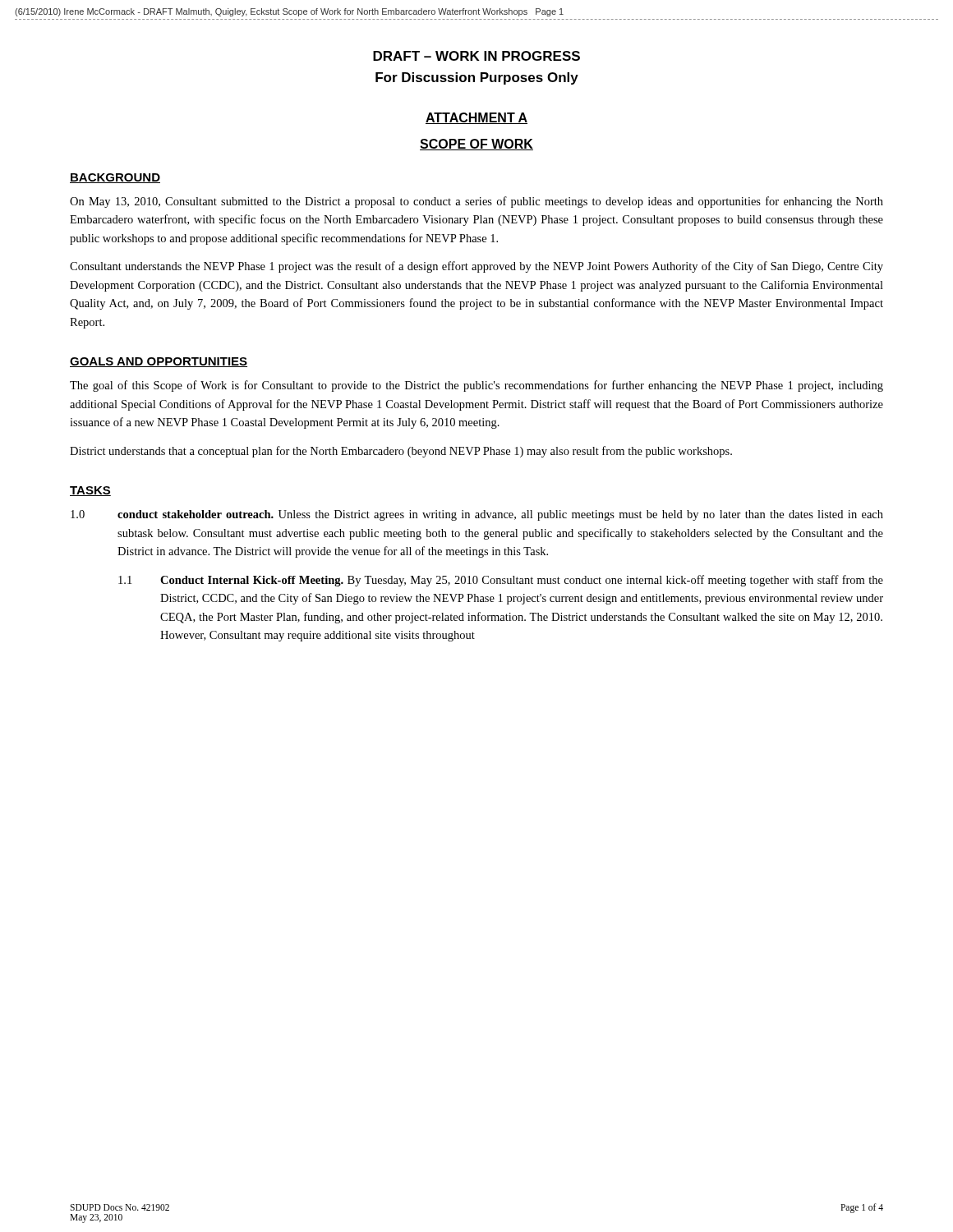Viewport: 953px width, 1232px height.
Task: Locate the block of text that opens with "0 conduct stakeholder outreach. Unless the District"
Action: point(476,533)
